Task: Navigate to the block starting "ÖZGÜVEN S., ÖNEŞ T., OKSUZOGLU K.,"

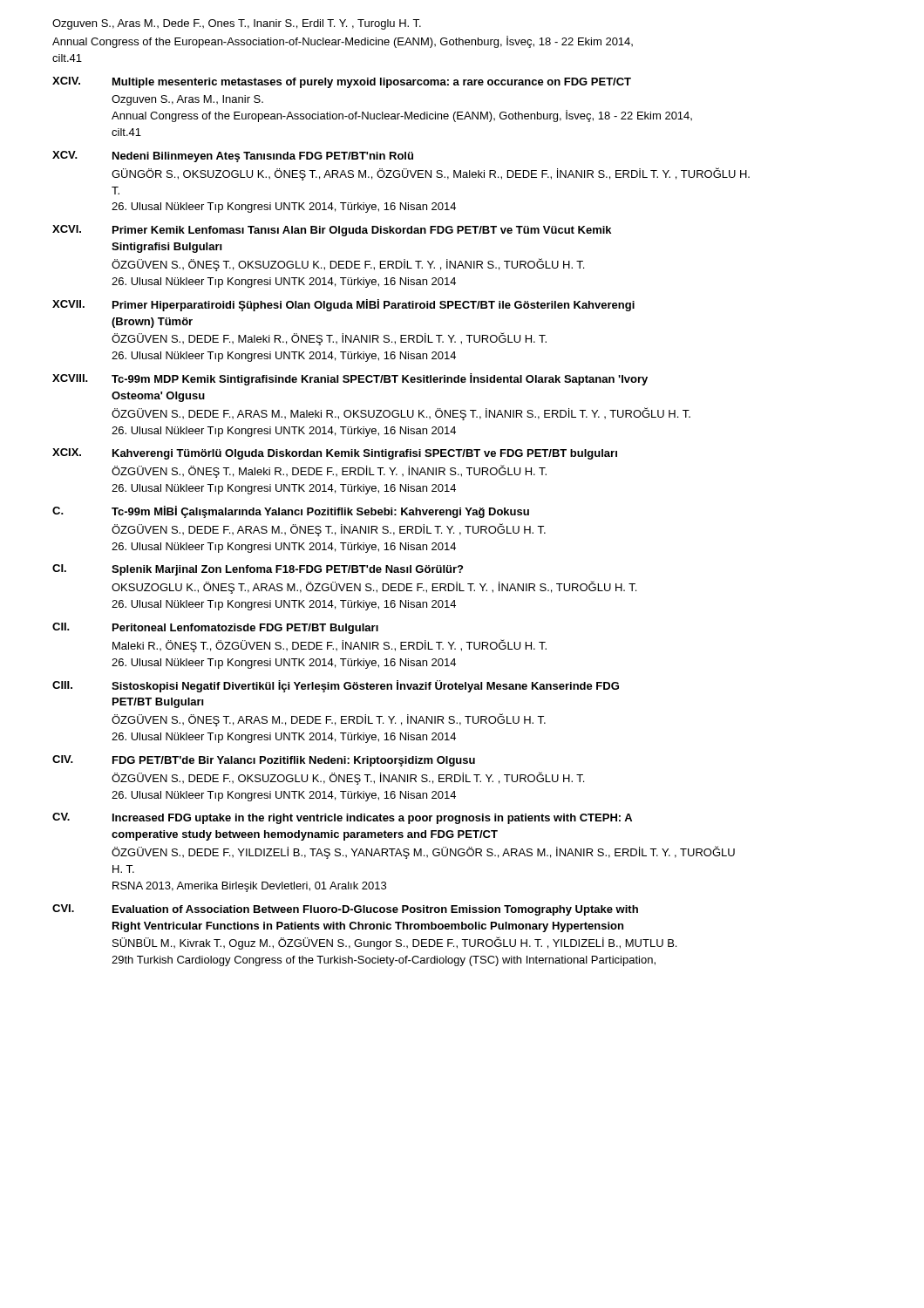Action: 348,273
